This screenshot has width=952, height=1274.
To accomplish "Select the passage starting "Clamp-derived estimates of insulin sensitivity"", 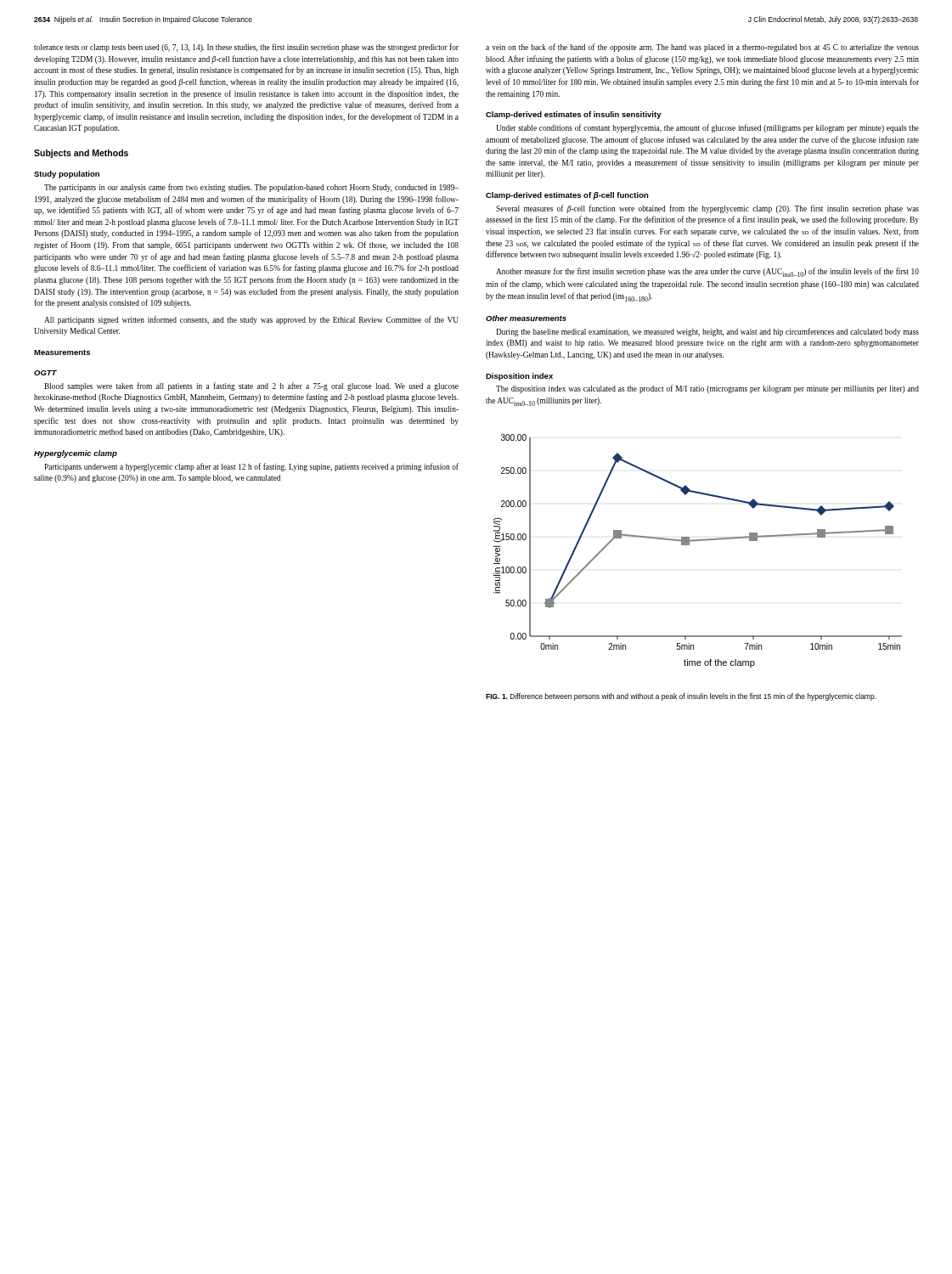I will pos(573,114).
